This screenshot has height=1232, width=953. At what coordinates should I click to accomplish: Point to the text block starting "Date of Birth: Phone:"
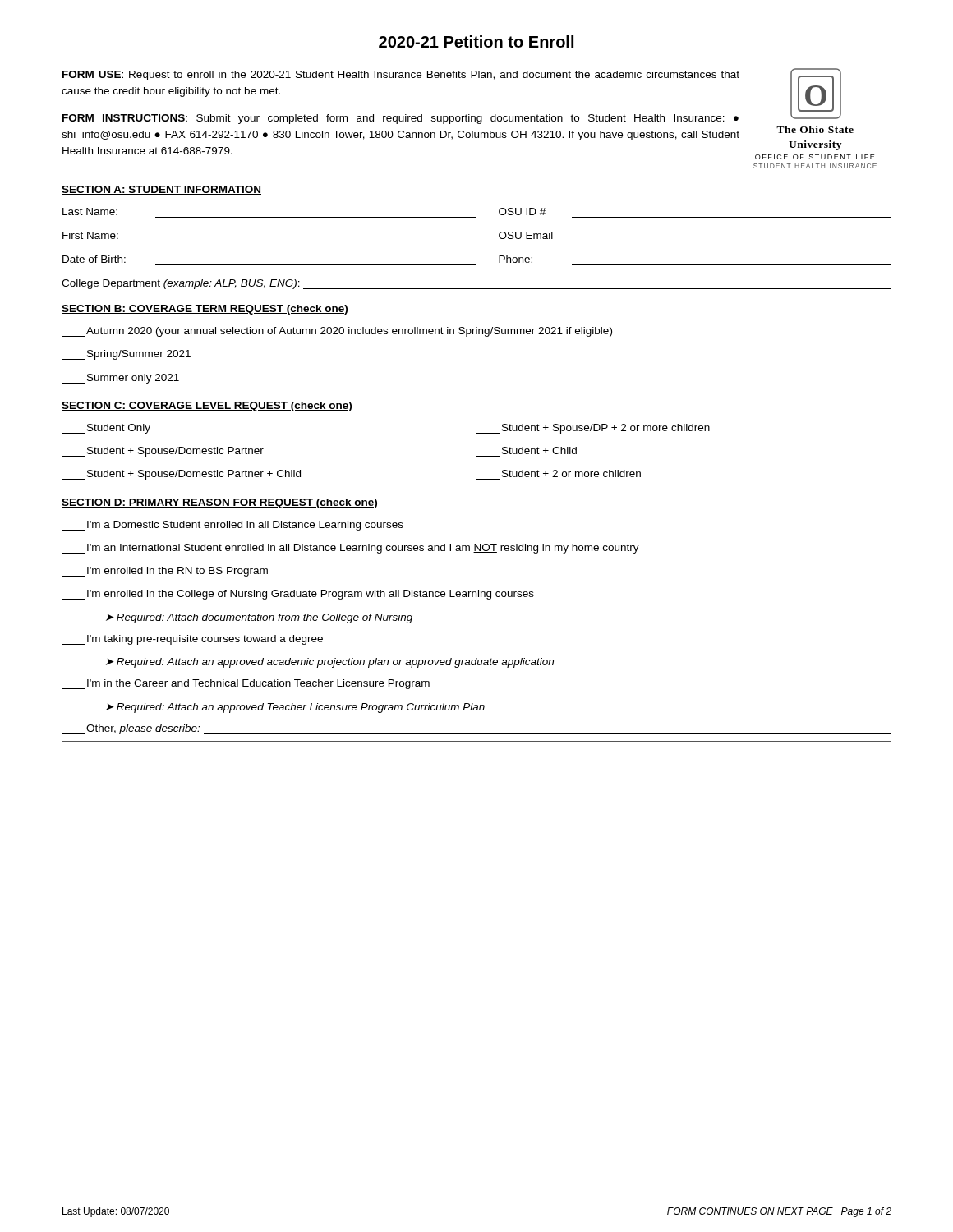pyautogui.click(x=476, y=258)
